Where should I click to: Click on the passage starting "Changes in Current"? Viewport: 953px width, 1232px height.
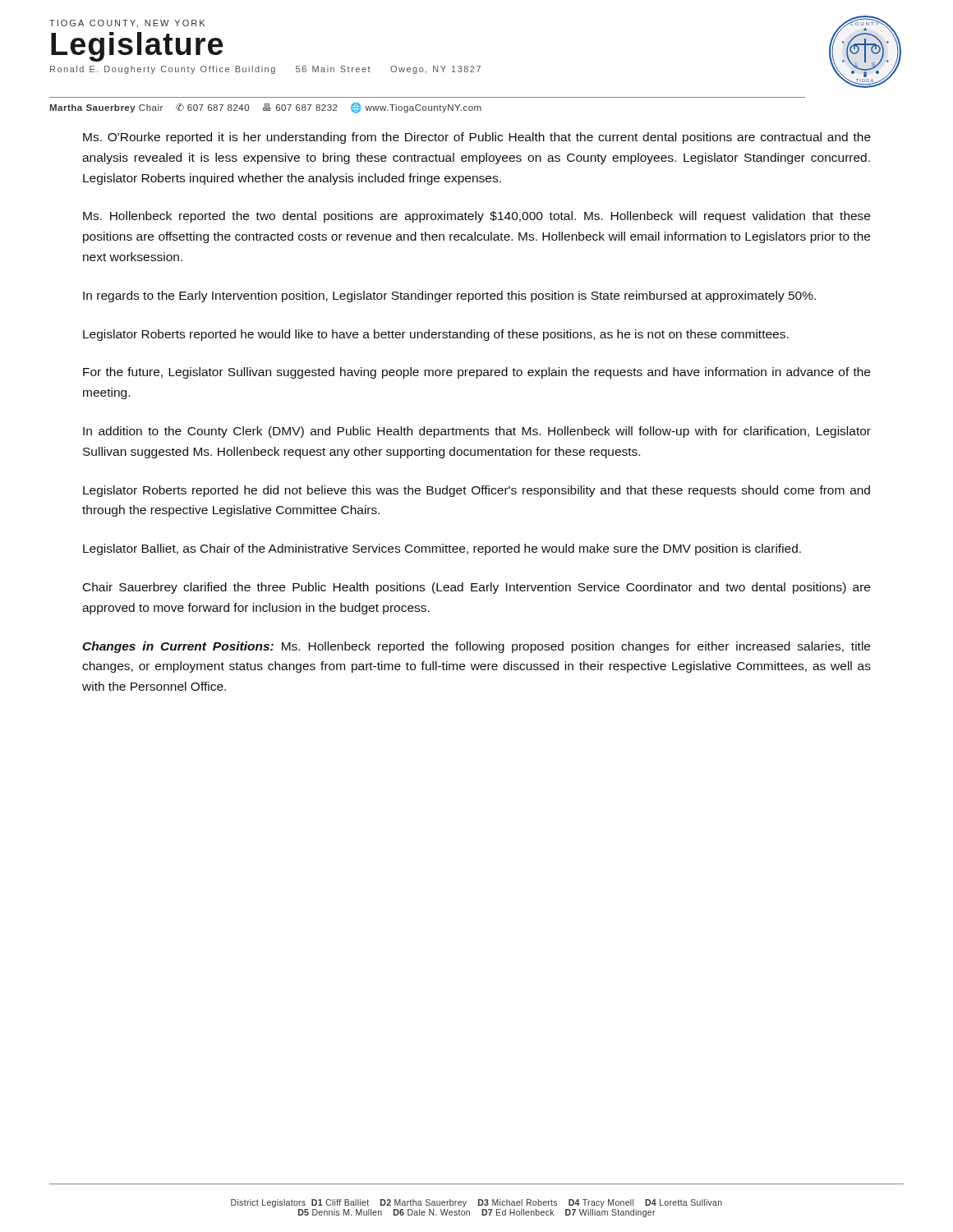[476, 666]
